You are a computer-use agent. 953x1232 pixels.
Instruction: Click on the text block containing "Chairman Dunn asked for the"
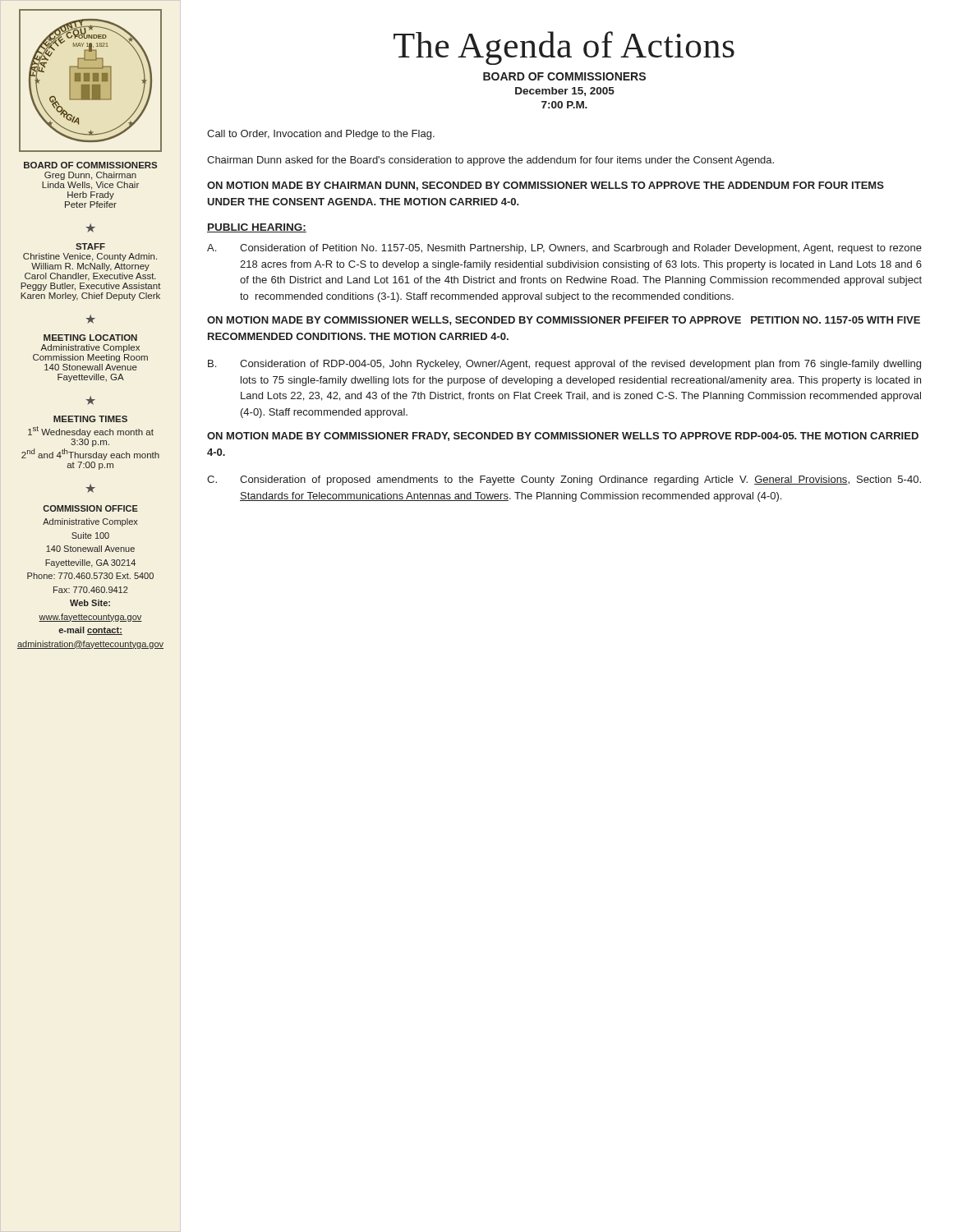pyautogui.click(x=491, y=159)
